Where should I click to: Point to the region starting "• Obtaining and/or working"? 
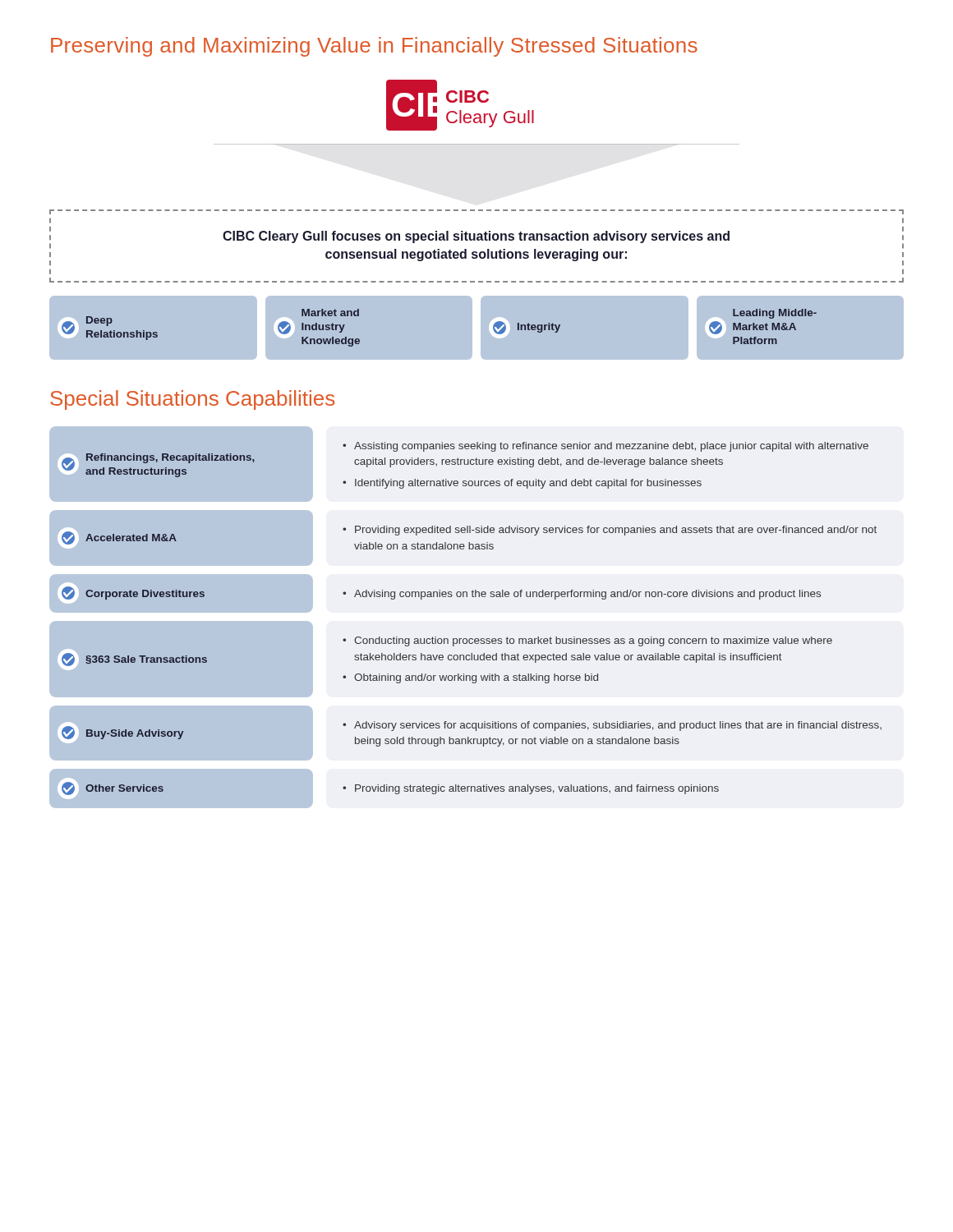tap(471, 678)
